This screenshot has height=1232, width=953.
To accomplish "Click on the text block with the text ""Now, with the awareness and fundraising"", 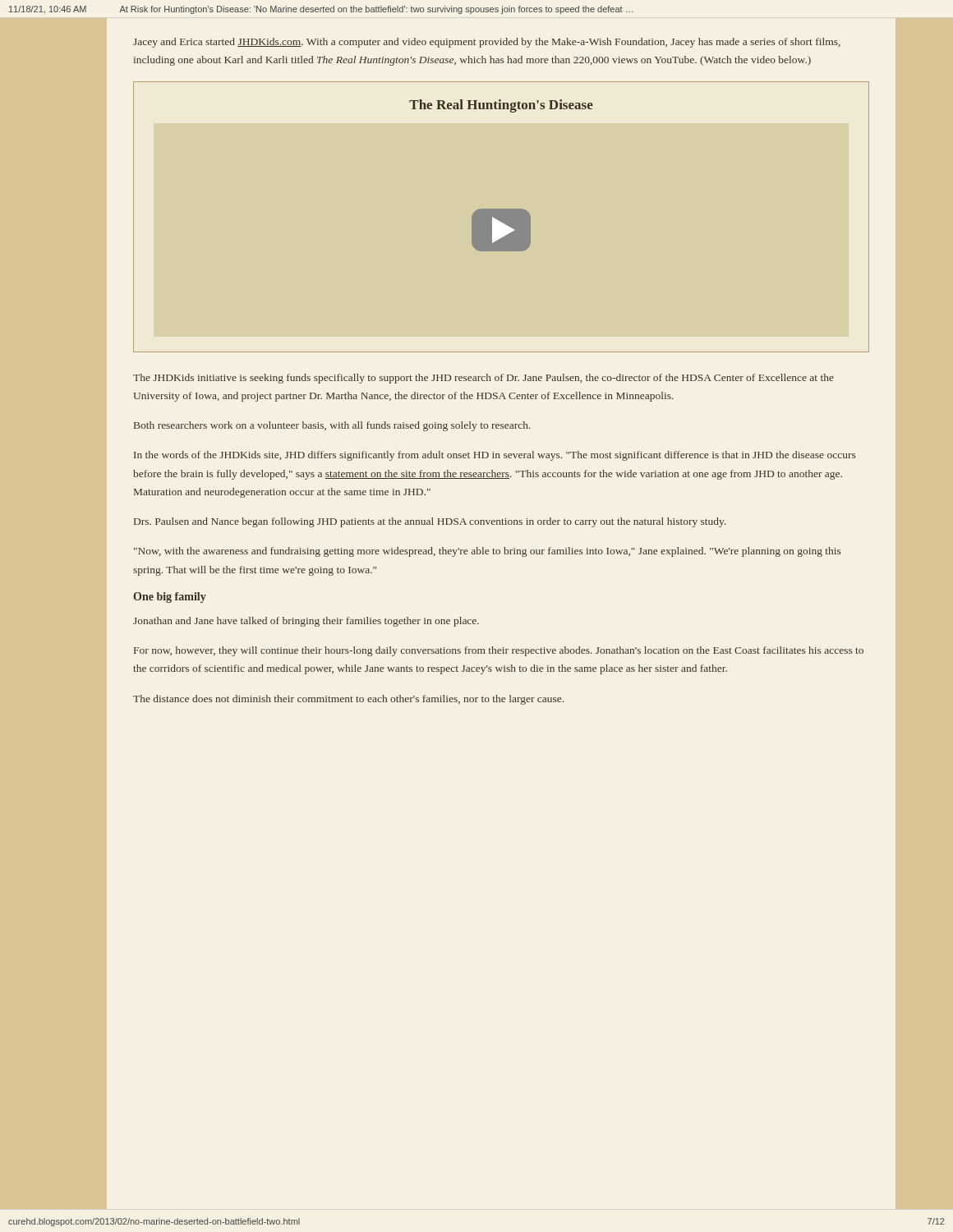I will (487, 560).
